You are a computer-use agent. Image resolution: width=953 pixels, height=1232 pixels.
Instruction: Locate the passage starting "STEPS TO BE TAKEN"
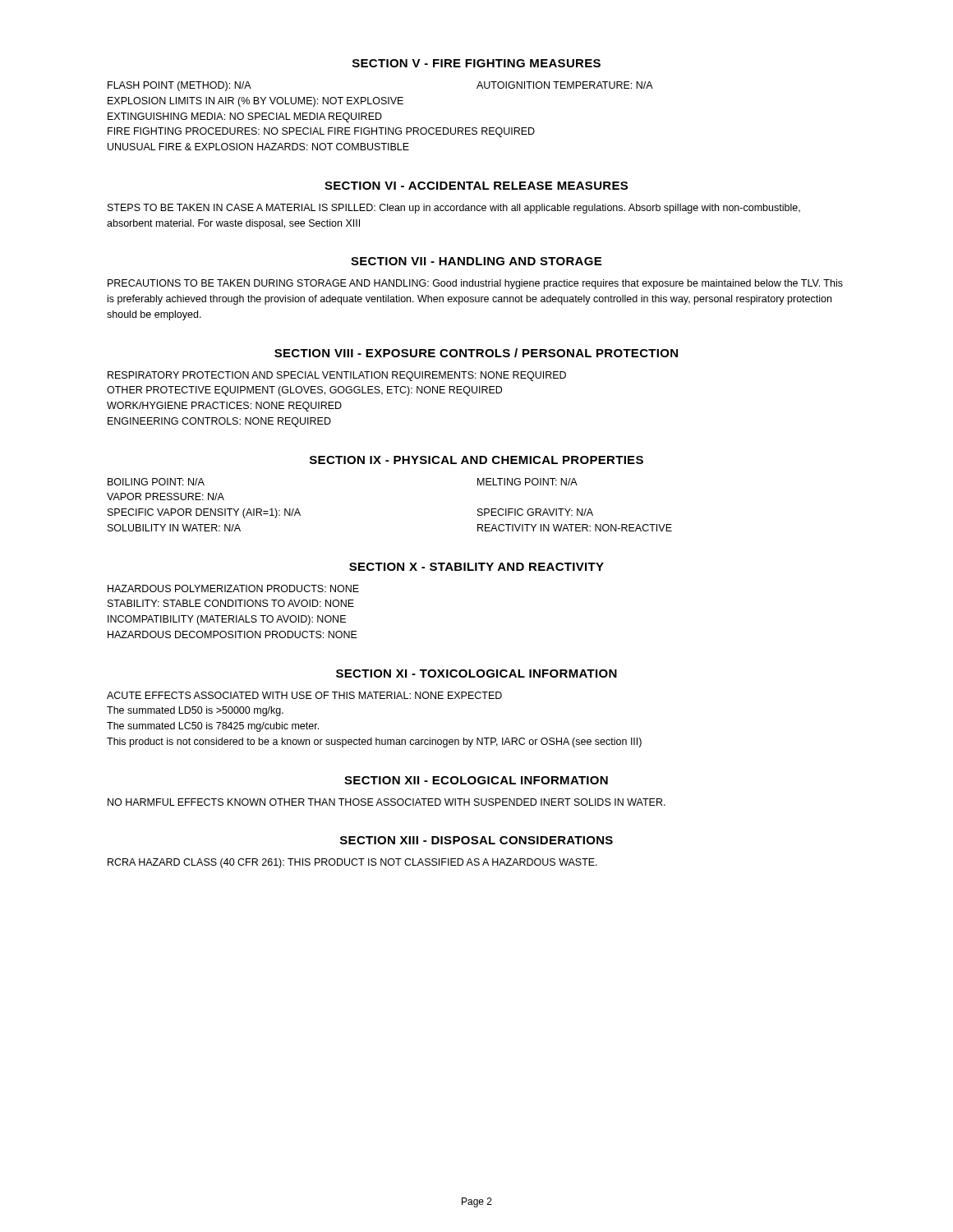click(x=454, y=215)
